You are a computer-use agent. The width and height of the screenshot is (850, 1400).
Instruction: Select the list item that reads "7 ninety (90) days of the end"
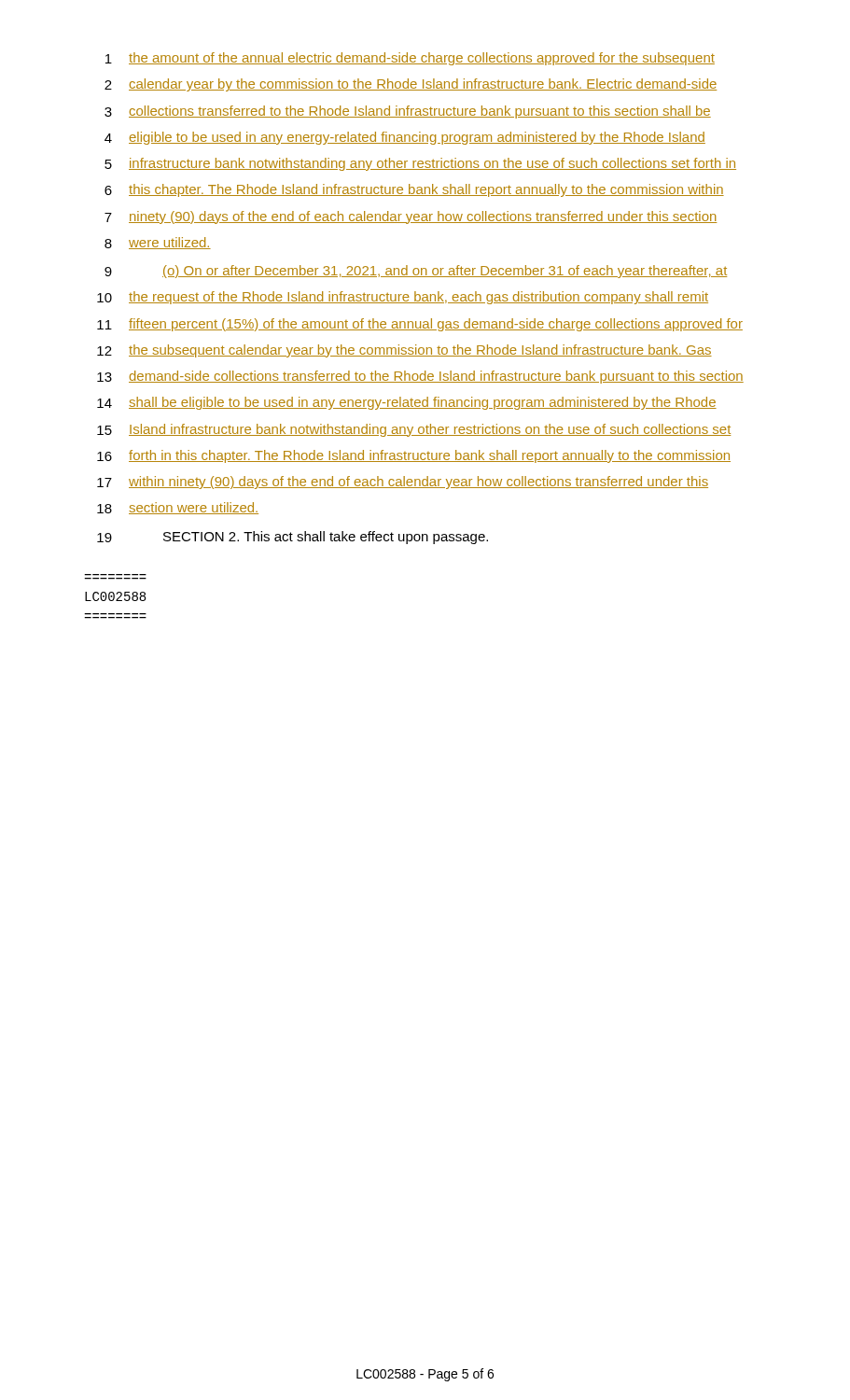(x=400, y=216)
